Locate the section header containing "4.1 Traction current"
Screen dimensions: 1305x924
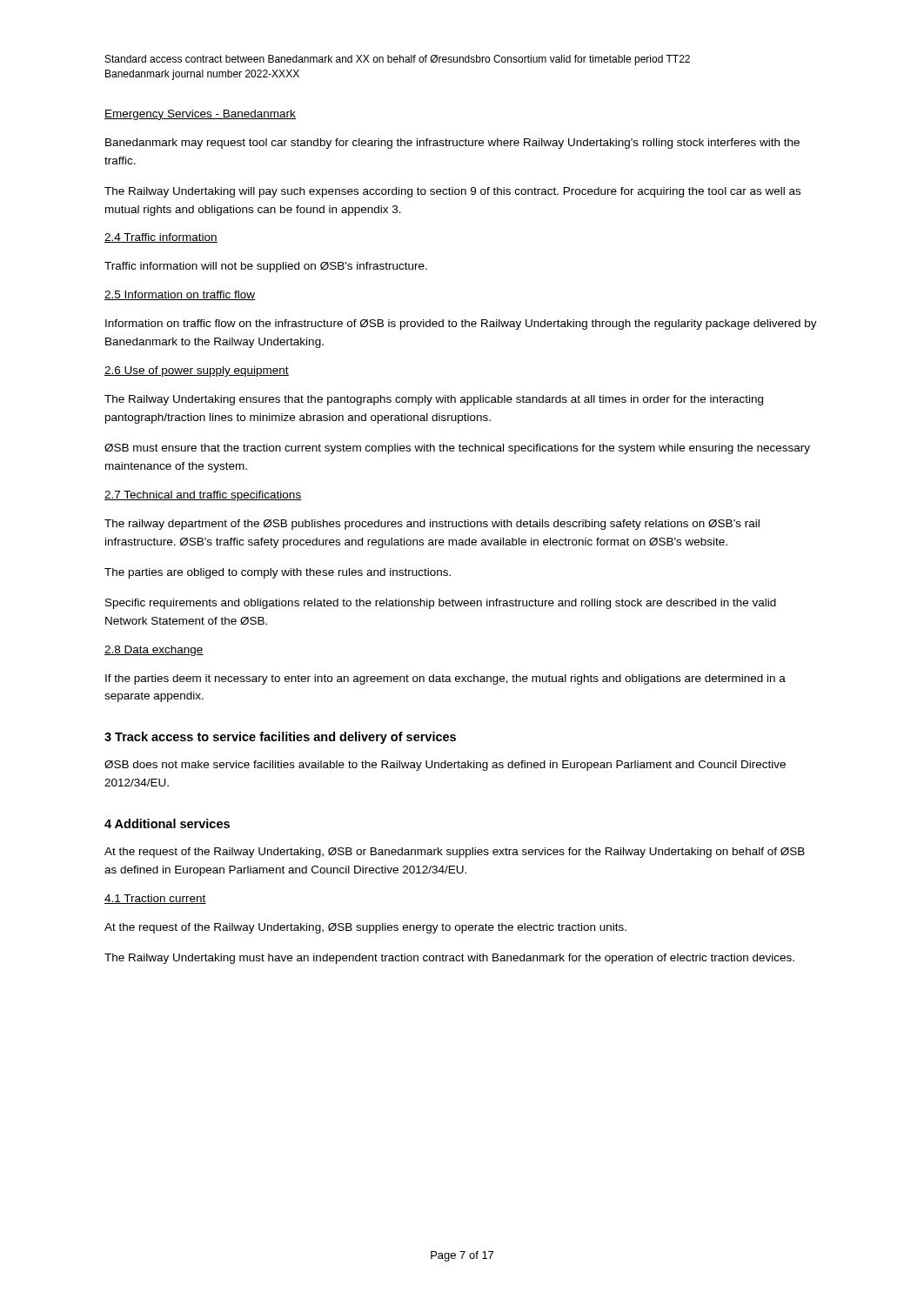pyautogui.click(x=155, y=898)
